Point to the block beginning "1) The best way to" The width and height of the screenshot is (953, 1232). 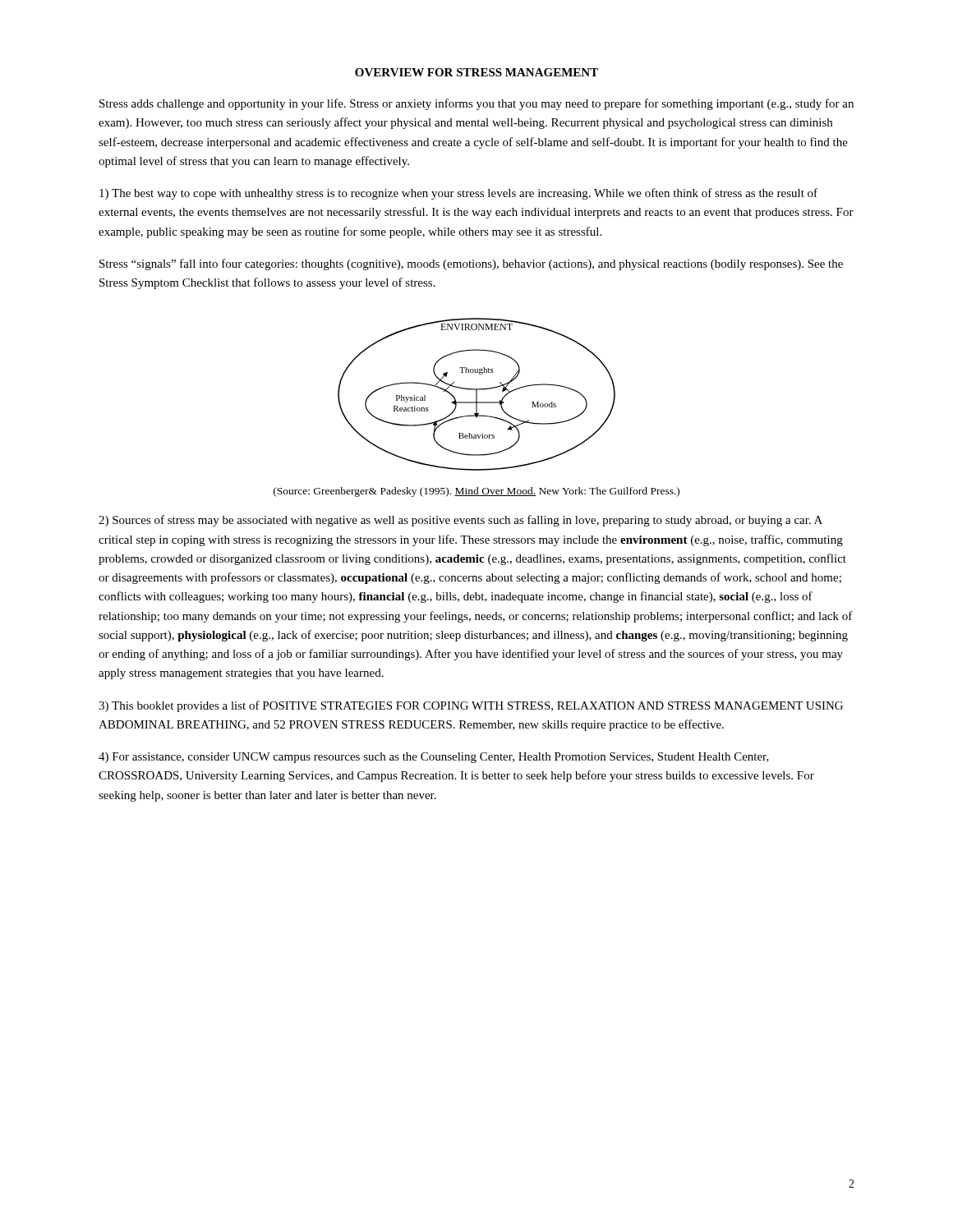pos(476,212)
